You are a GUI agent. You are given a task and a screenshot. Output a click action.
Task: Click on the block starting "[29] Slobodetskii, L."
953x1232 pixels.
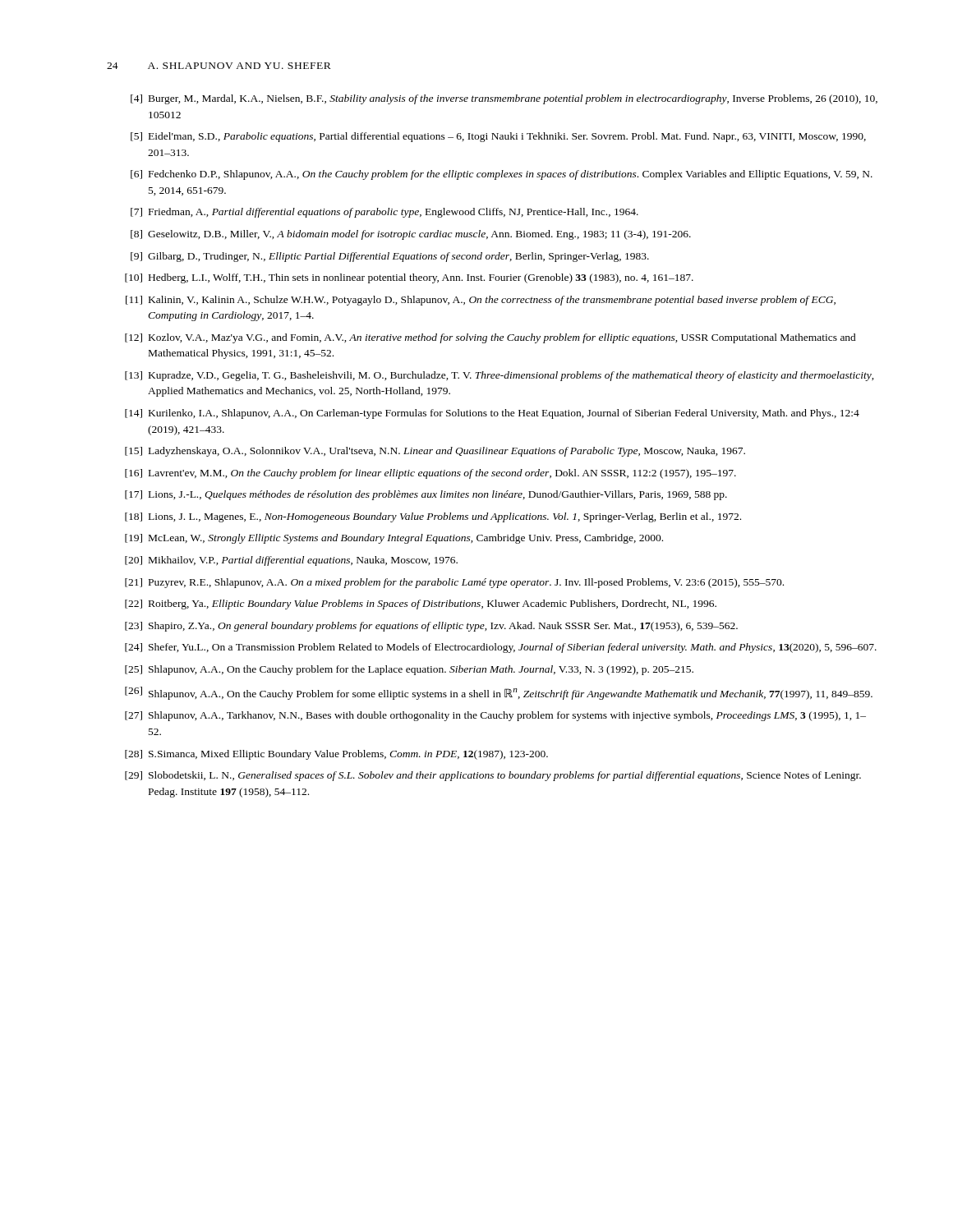tap(493, 783)
